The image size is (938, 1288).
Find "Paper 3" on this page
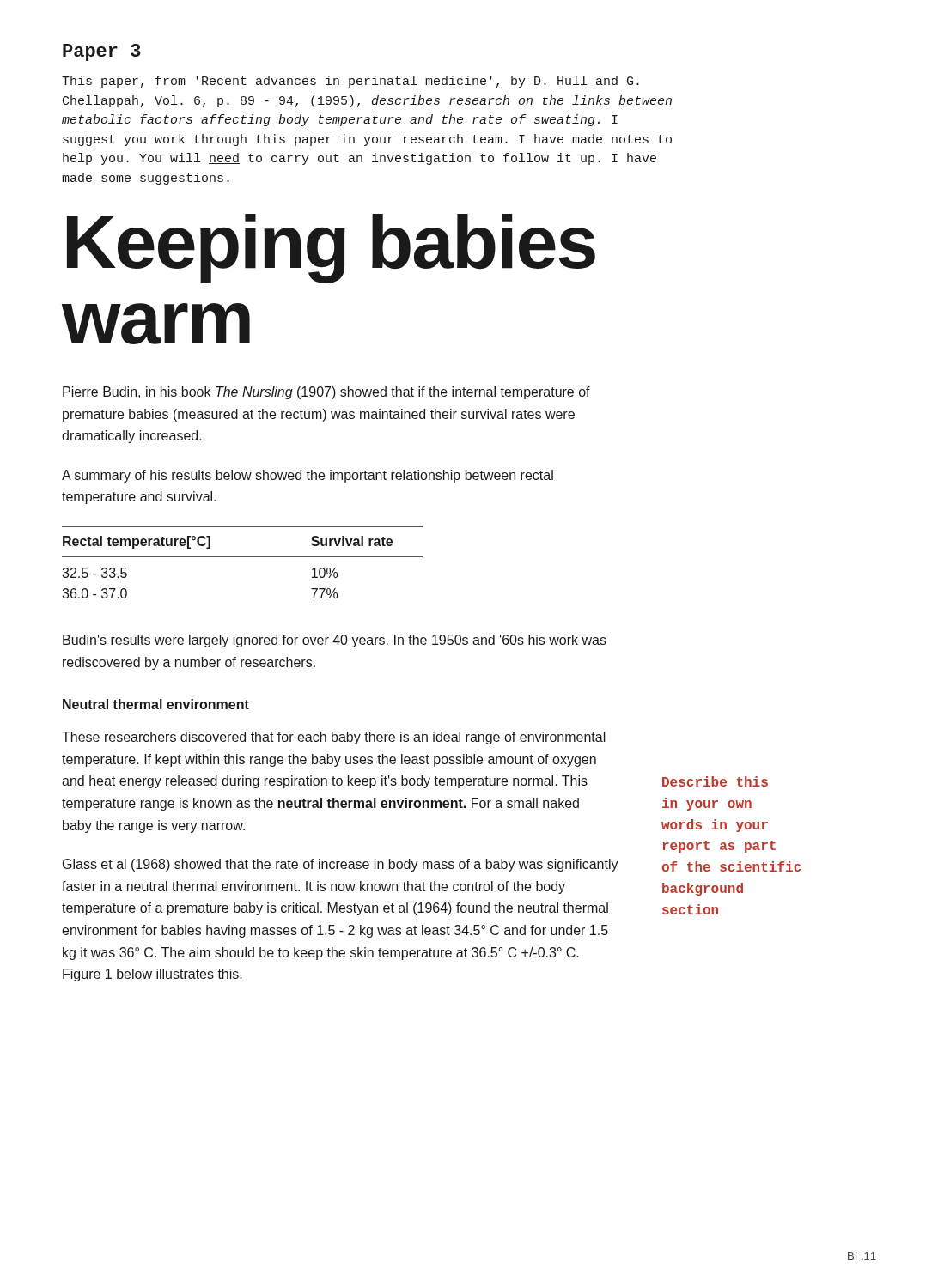pos(102,52)
